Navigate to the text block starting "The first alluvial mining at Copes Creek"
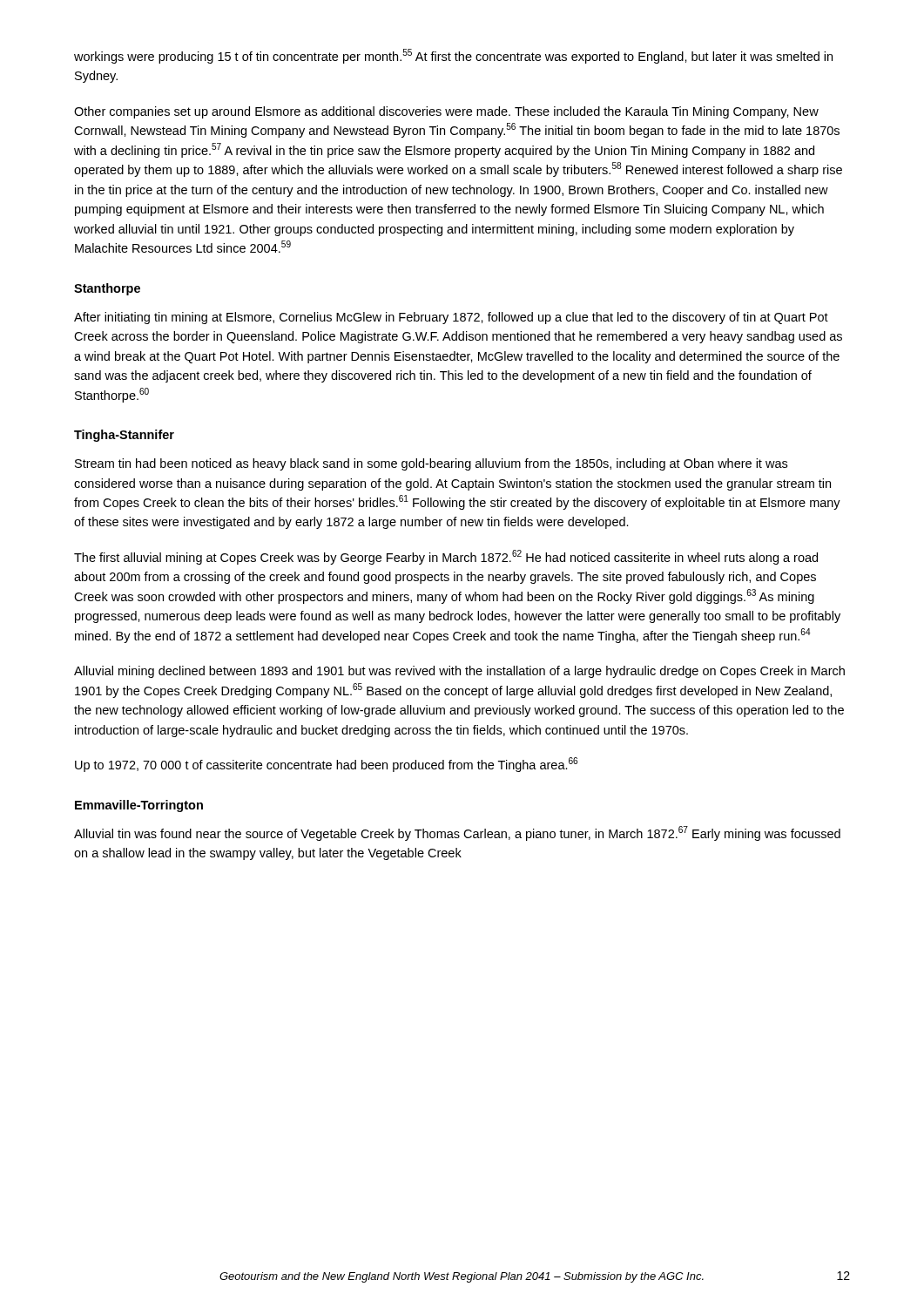 (x=457, y=596)
